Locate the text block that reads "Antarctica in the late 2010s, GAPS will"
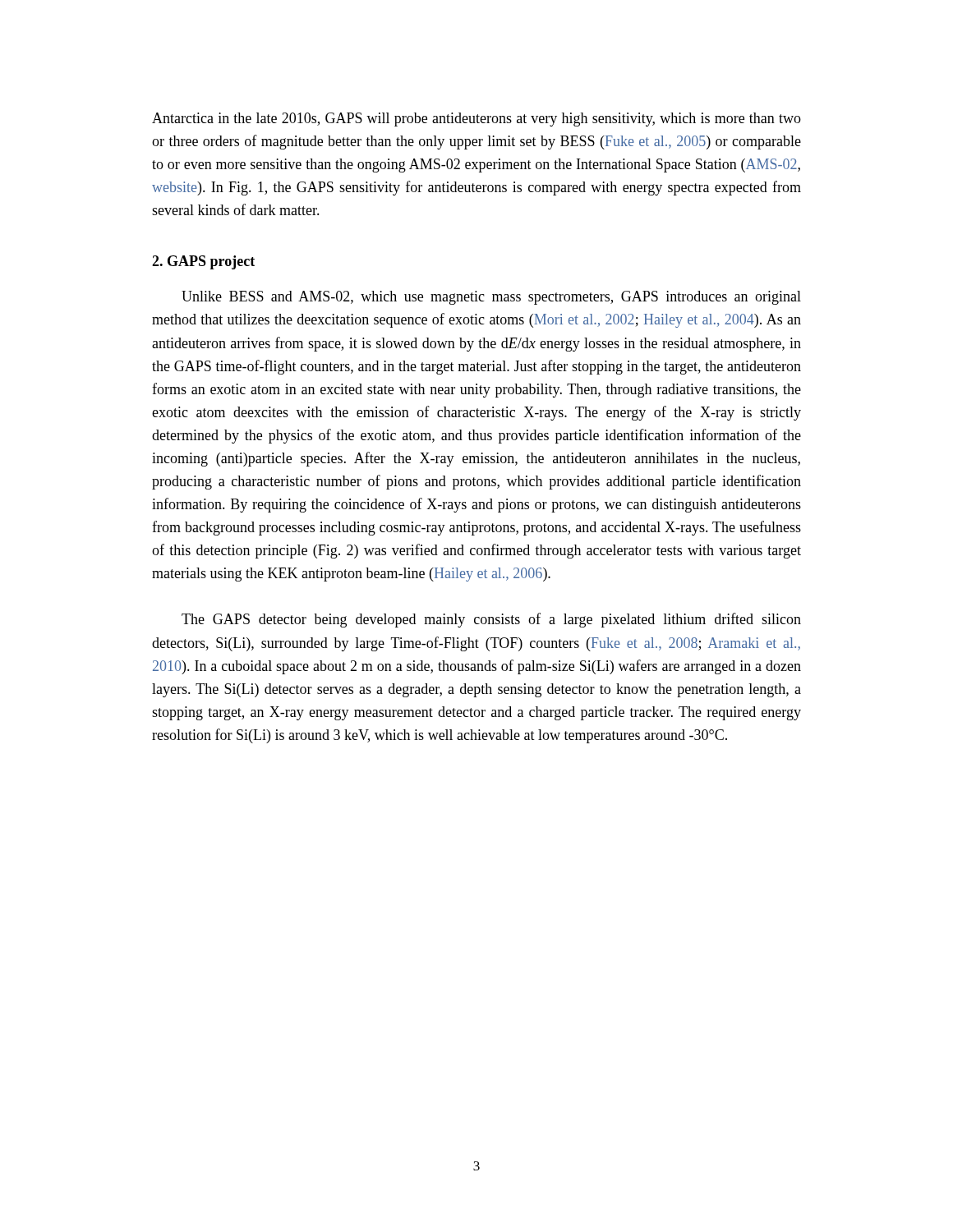Screen dimensions: 1232x953 click(x=476, y=164)
